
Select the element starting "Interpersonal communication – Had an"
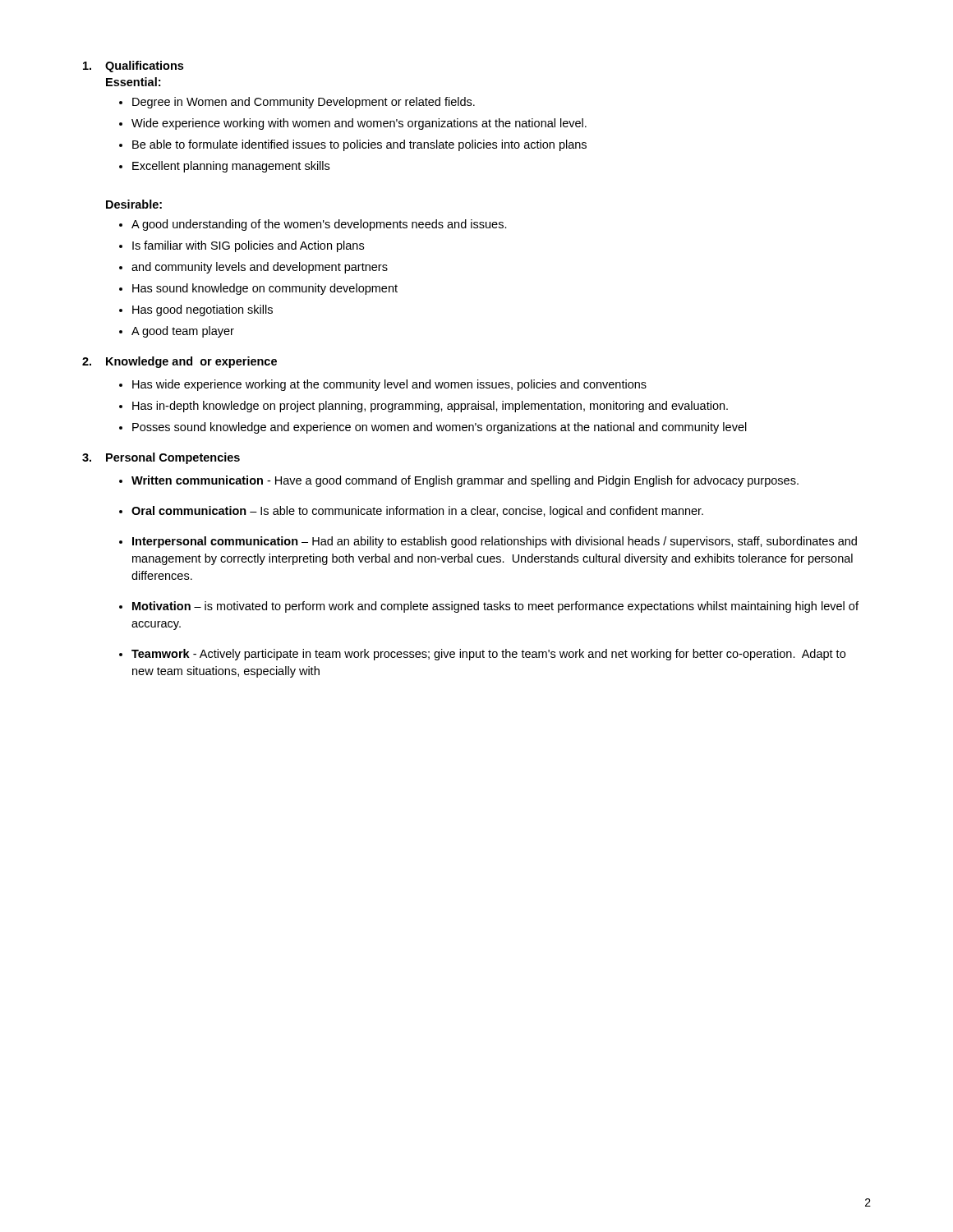click(495, 559)
